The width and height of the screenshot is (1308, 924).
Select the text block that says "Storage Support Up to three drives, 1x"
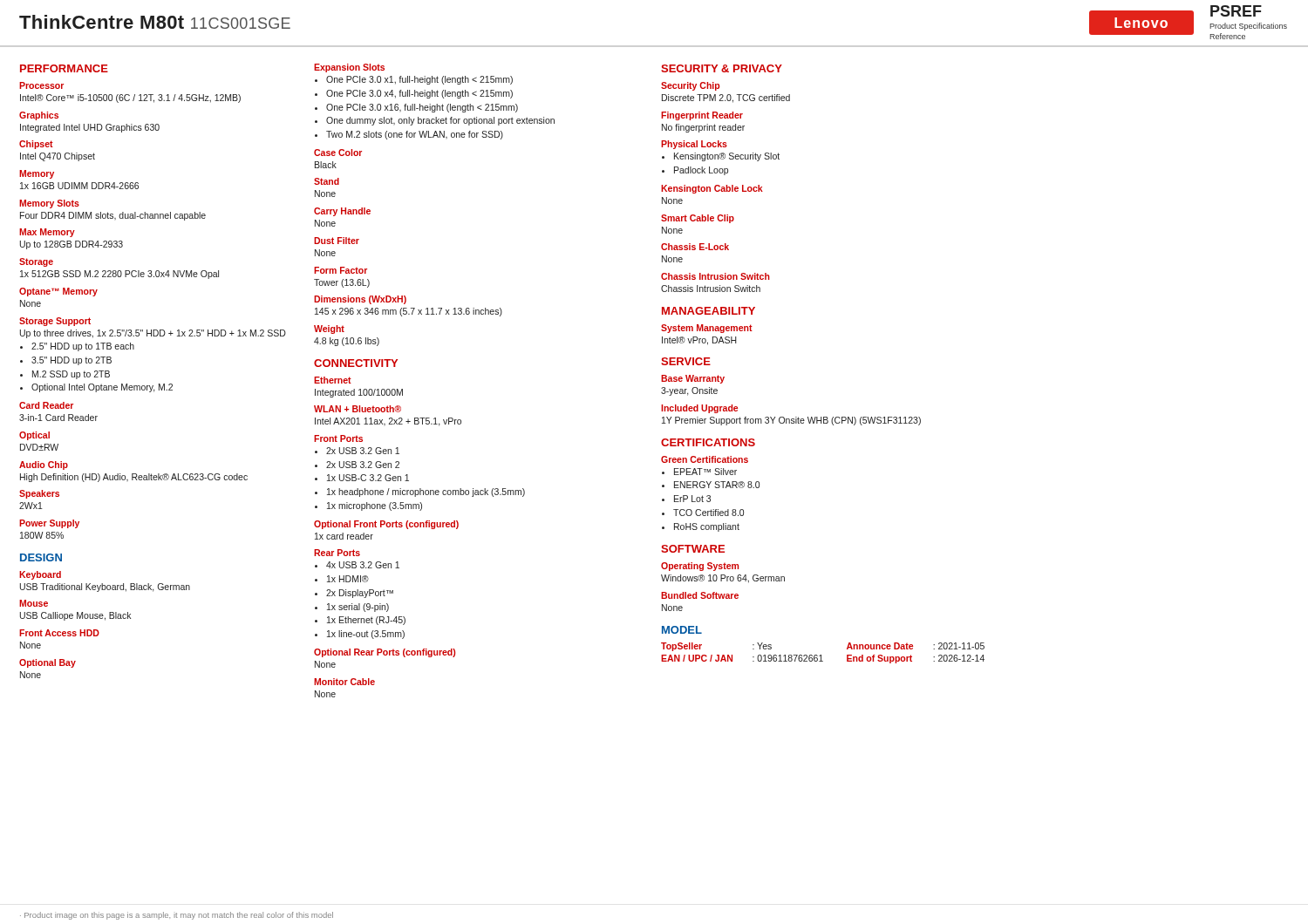tap(55, 322)
